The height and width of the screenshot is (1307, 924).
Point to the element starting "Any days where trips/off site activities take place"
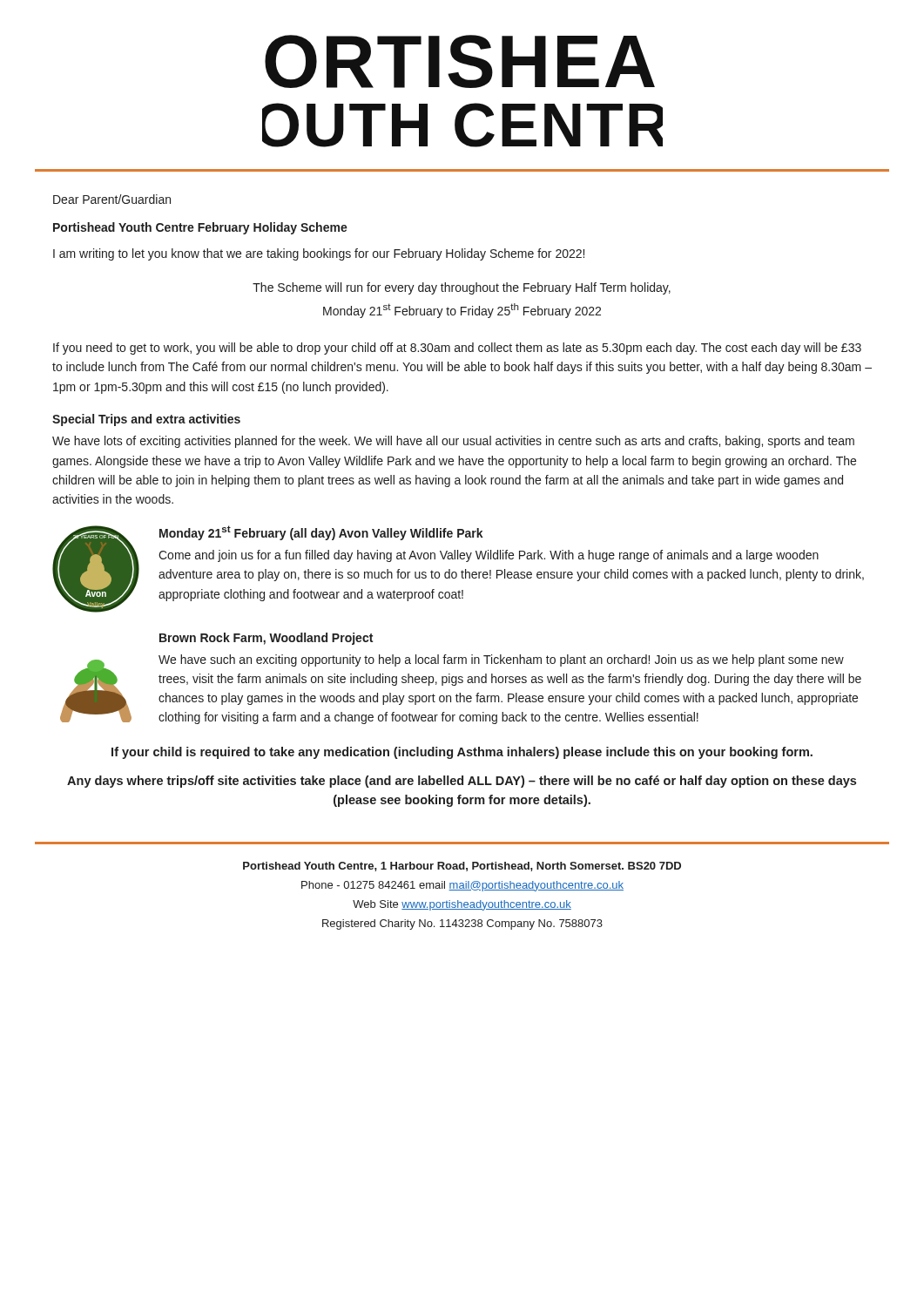point(462,790)
